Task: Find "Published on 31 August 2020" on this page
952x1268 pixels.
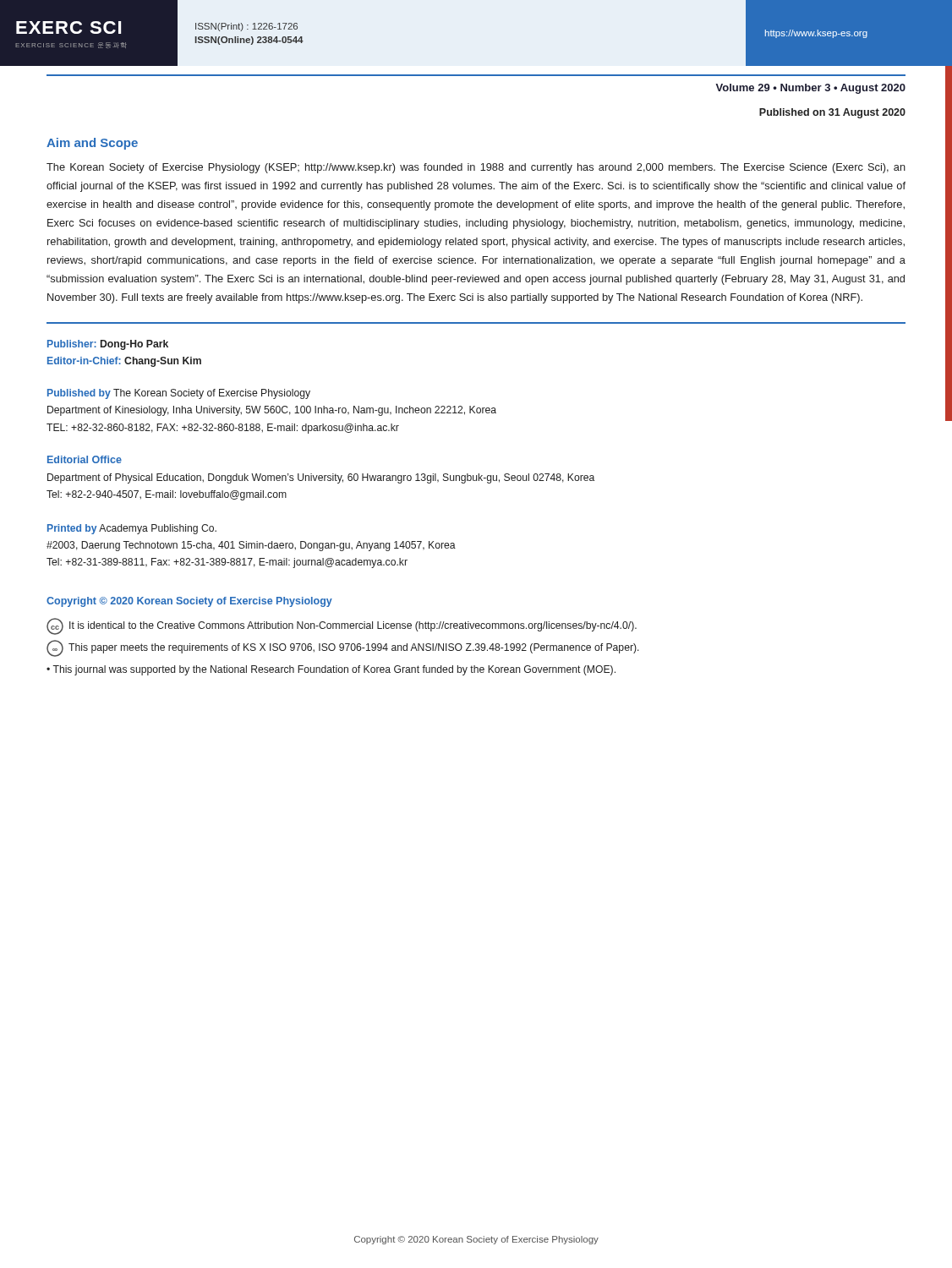Action: tap(832, 112)
